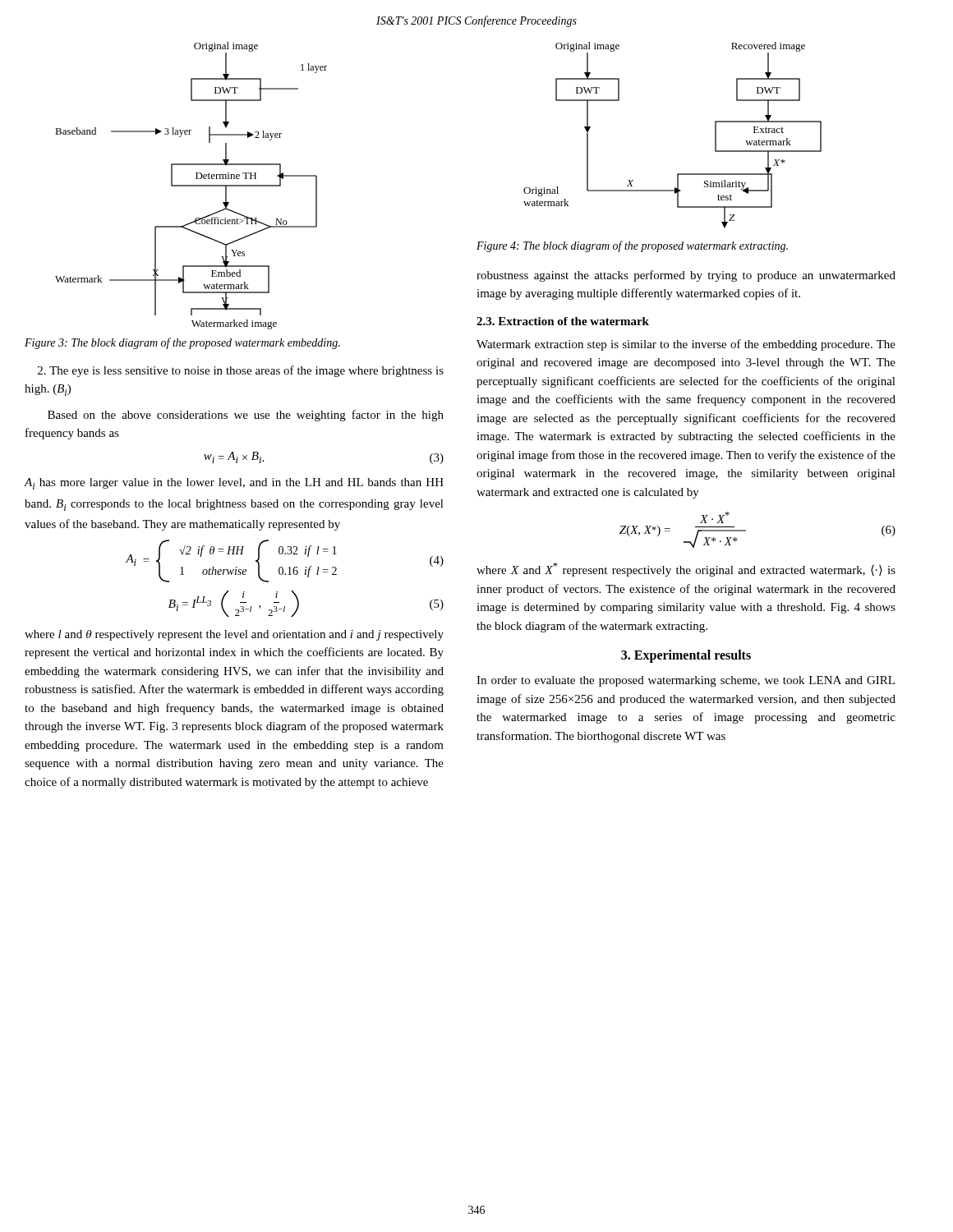Screen dimensions: 1232x953
Task: Select the formula that reads "Z(X, X*) = X · X* X*"
Action: click(757, 530)
